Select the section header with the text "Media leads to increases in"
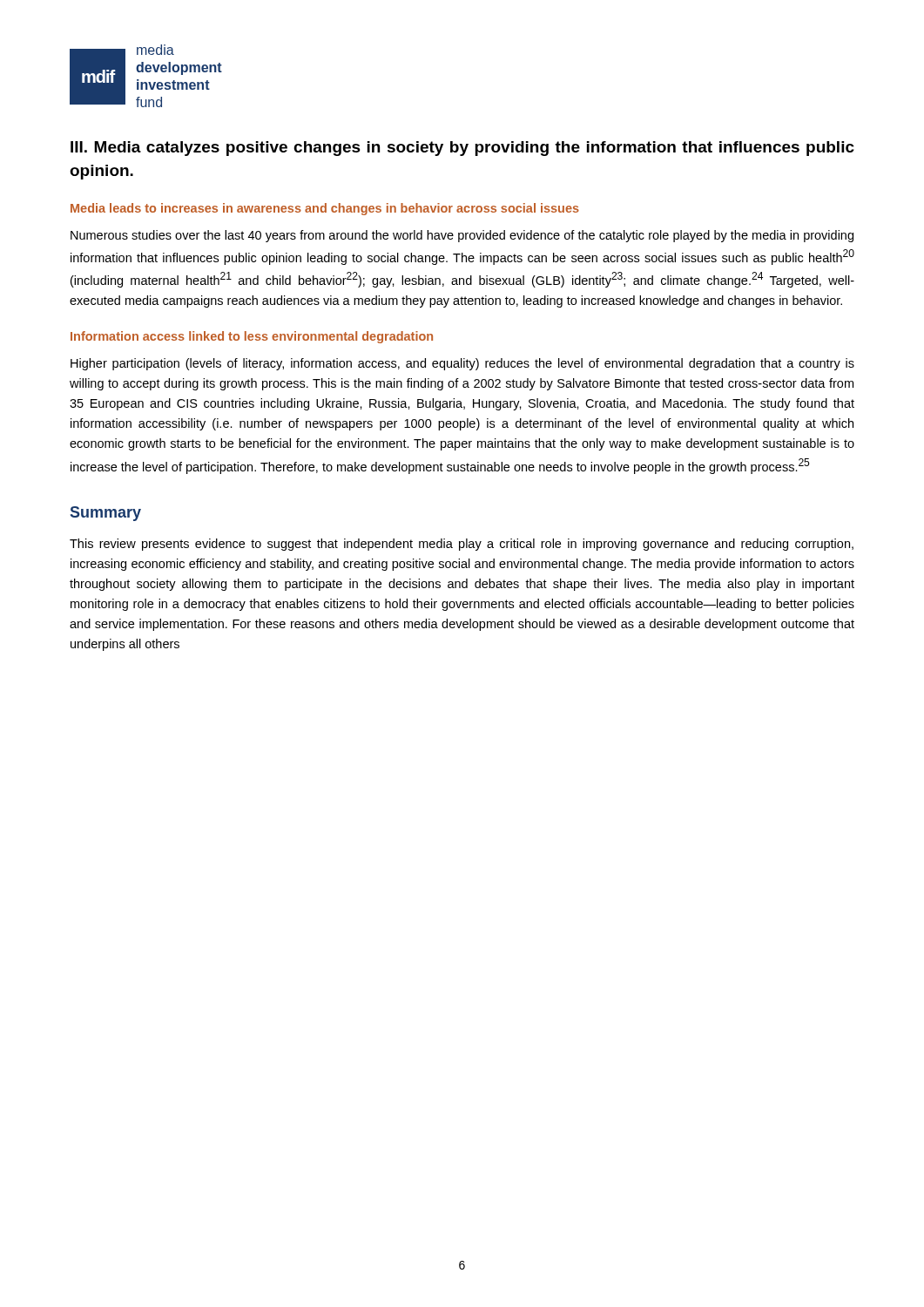Screen dimensions: 1307x924 coord(324,208)
